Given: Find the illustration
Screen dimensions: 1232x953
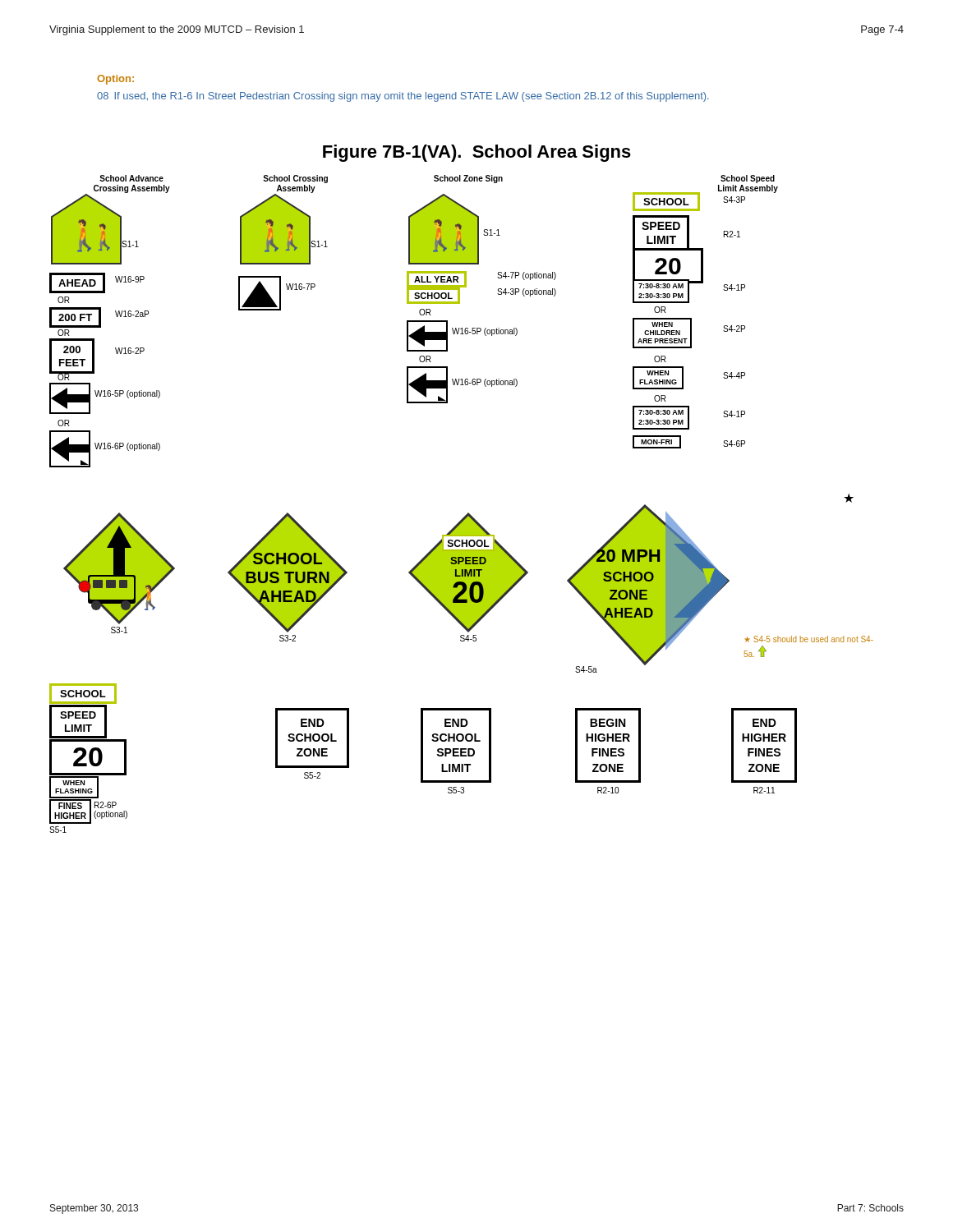Looking at the screenshot, I should point(476,655).
